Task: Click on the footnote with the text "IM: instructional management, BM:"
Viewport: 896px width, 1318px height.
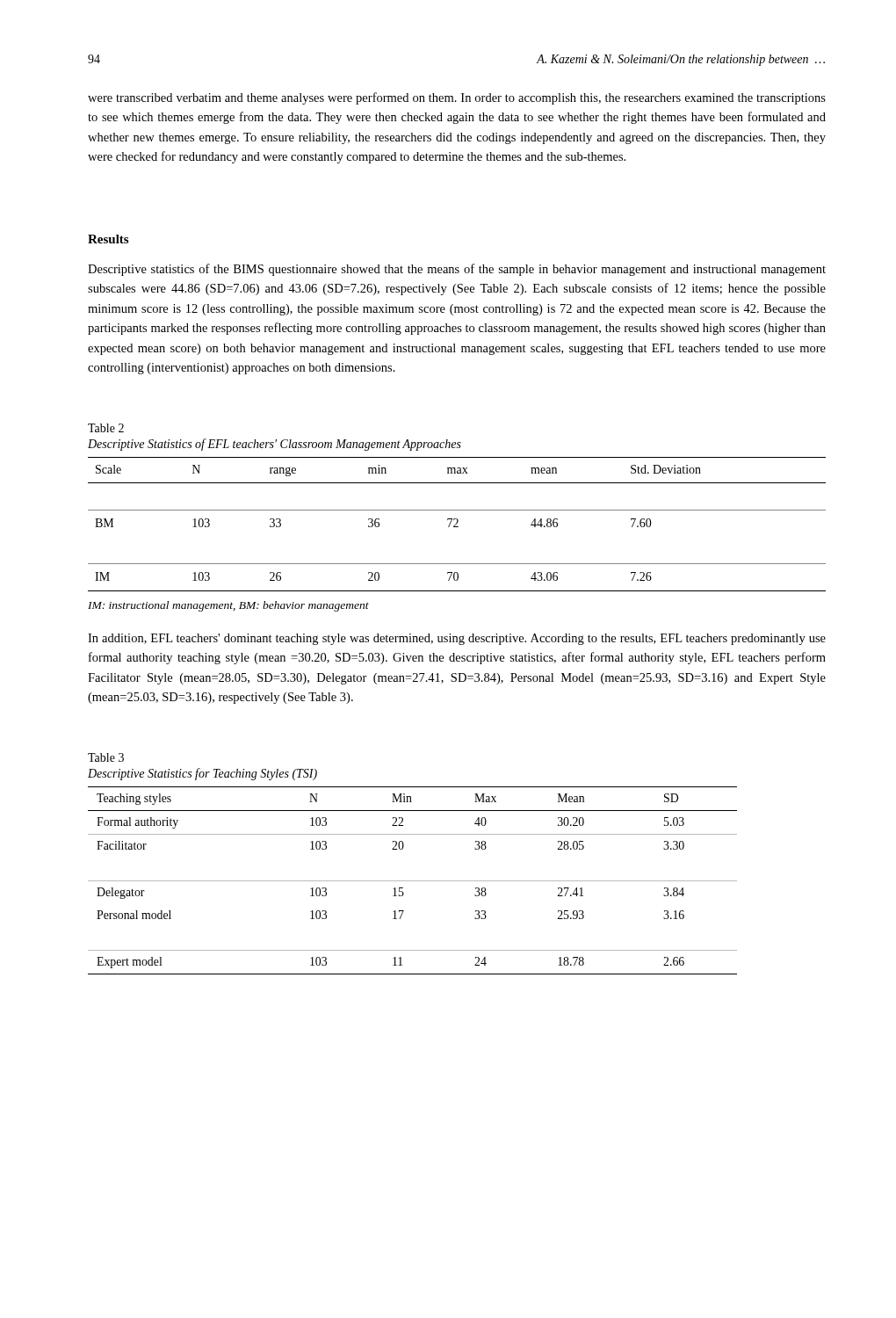Action: click(x=228, y=605)
